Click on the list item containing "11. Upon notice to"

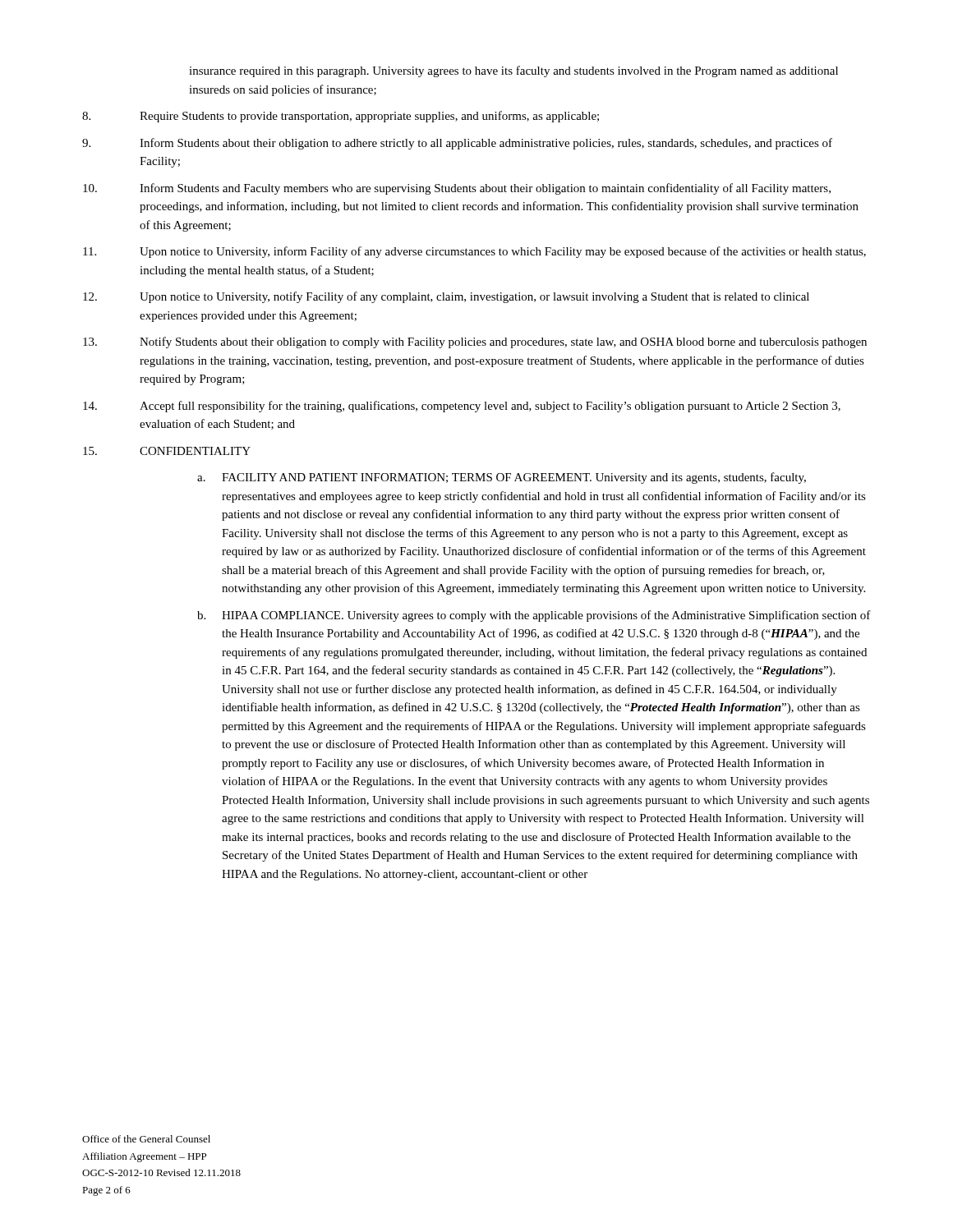476,261
